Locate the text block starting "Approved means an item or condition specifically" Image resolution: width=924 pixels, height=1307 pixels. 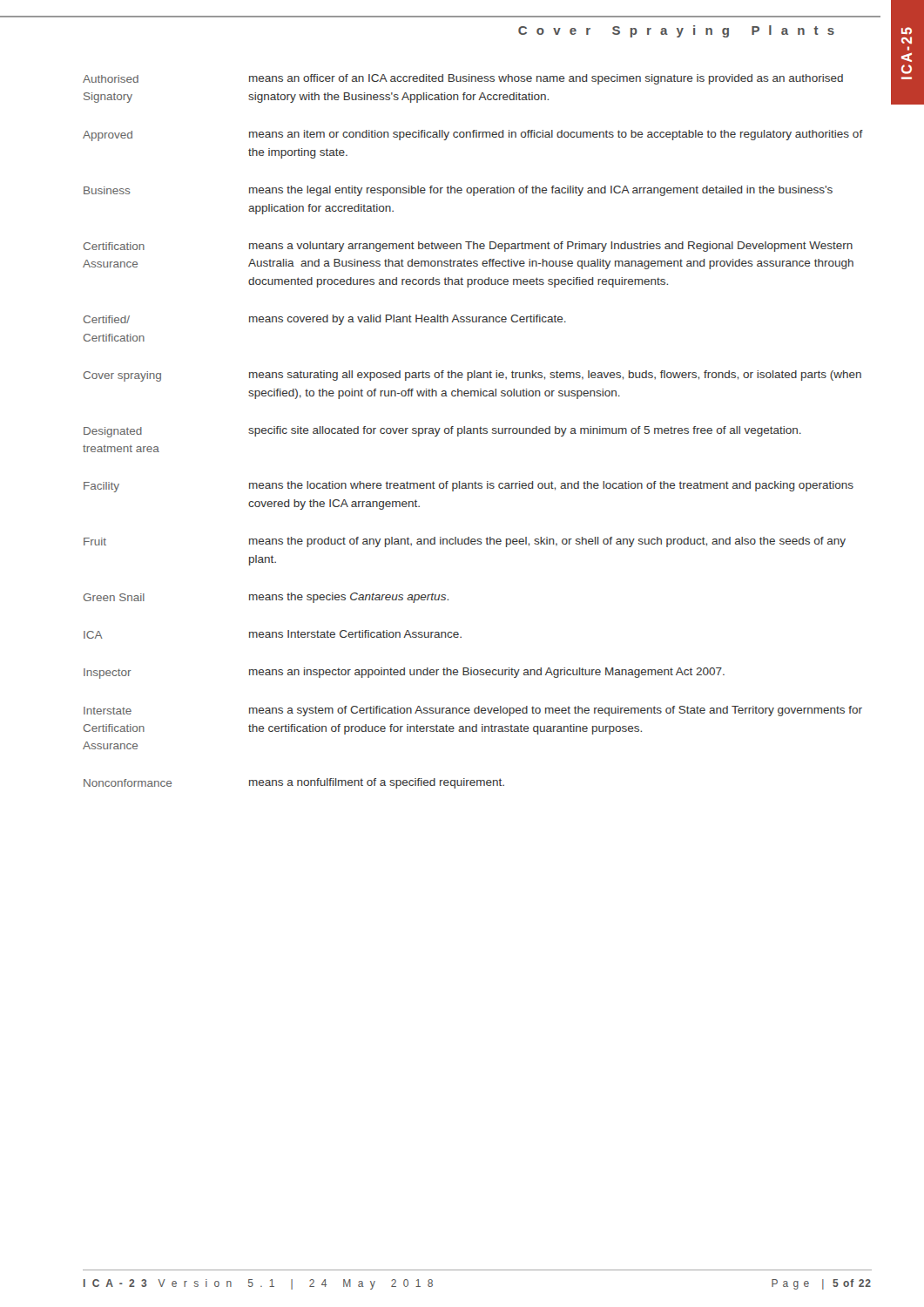tap(477, 144)
